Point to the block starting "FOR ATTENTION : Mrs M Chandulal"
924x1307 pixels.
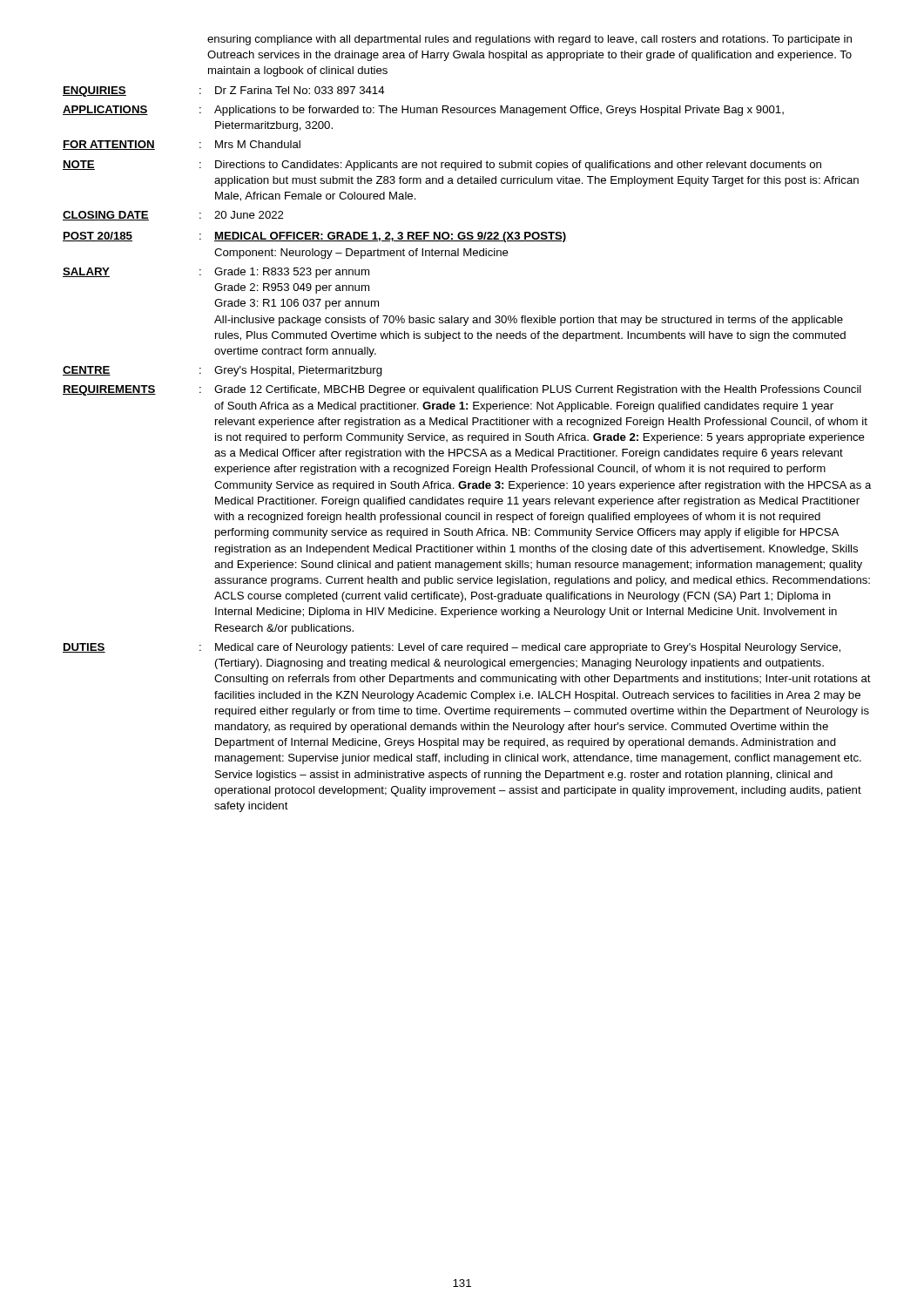pos(108,145)
